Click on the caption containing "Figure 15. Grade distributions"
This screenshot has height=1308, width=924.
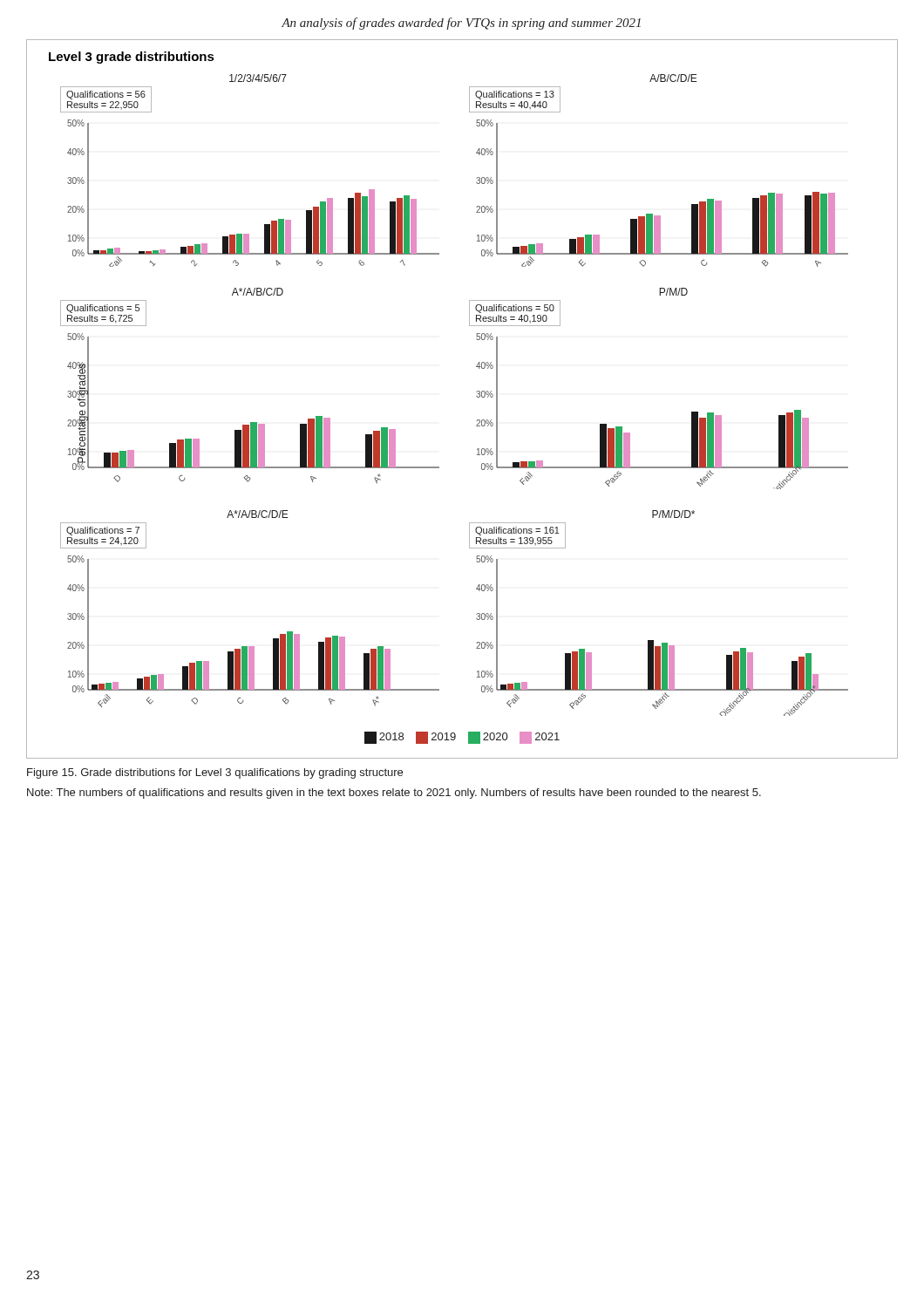click(x=215, y=772)
